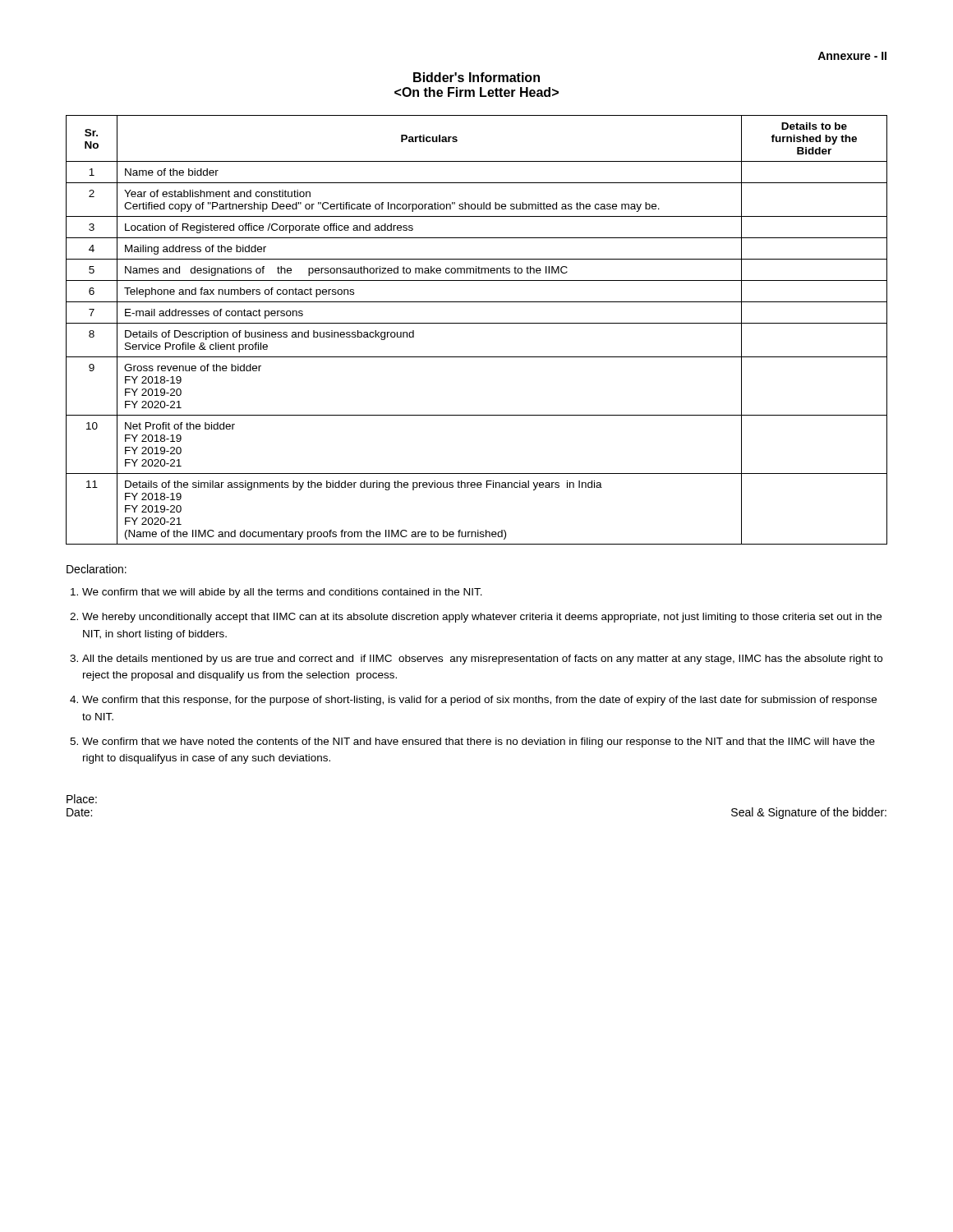Navigate to the text starting "Bidder's Information"
This screenshot has width=953, height=1232.
pyautogui.click(x=476, y=85)
